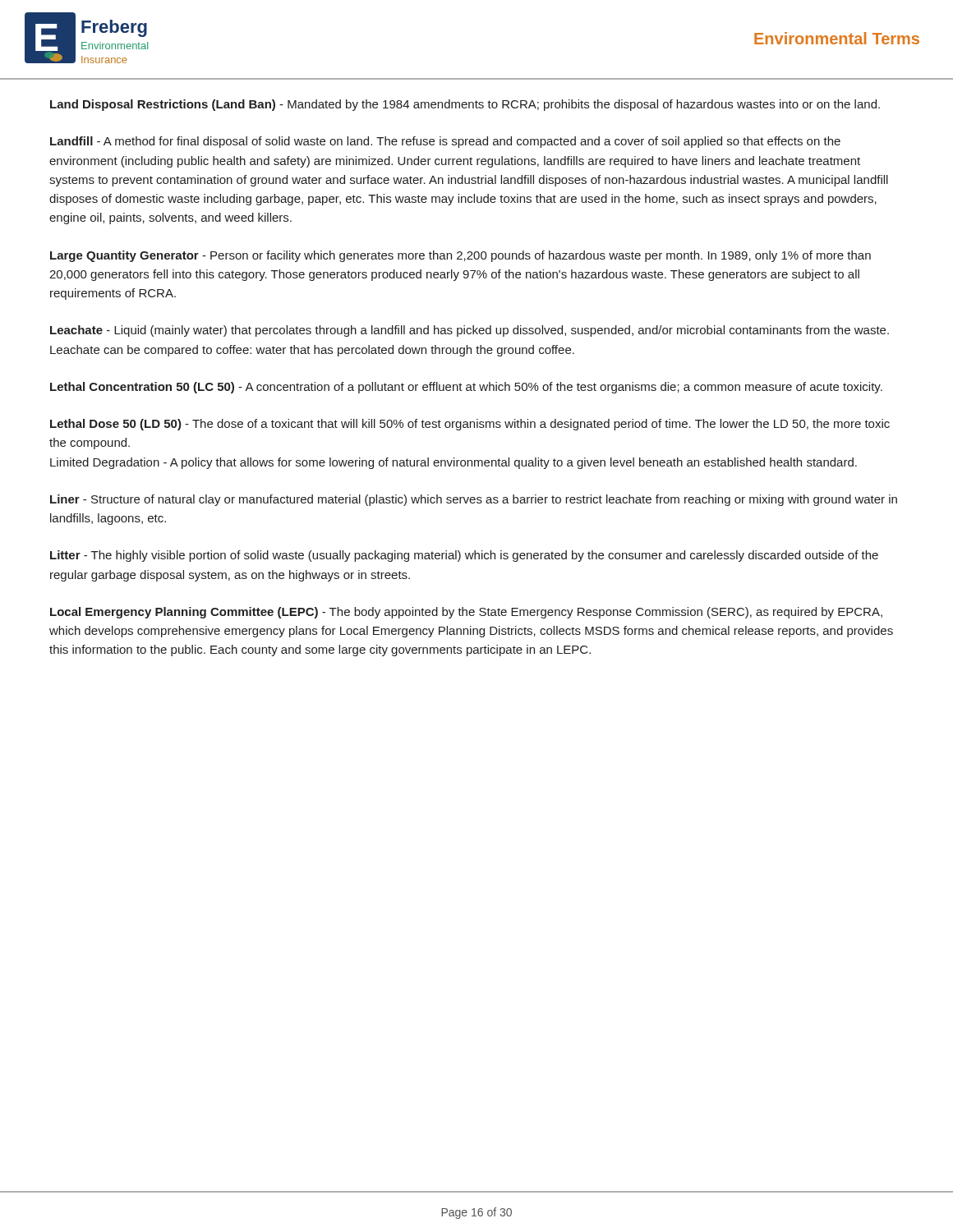Image resolution: width=953 pixels, height=1232 pixels.
Task: Select the text block that says "Land Disposal Restrictions (Land"
Action: point(465,104)
